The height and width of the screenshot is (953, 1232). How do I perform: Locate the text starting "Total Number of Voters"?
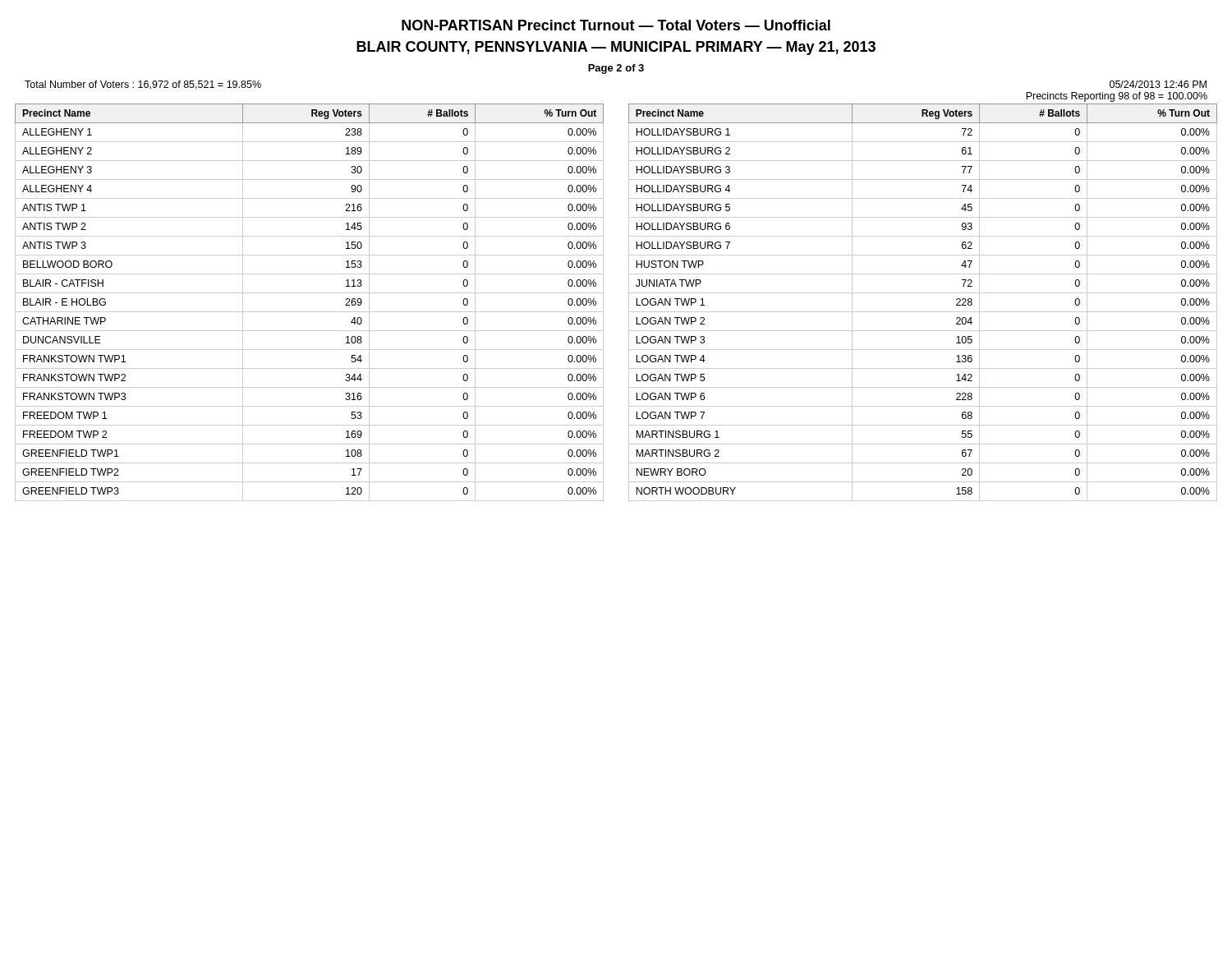tap(143, 85)
